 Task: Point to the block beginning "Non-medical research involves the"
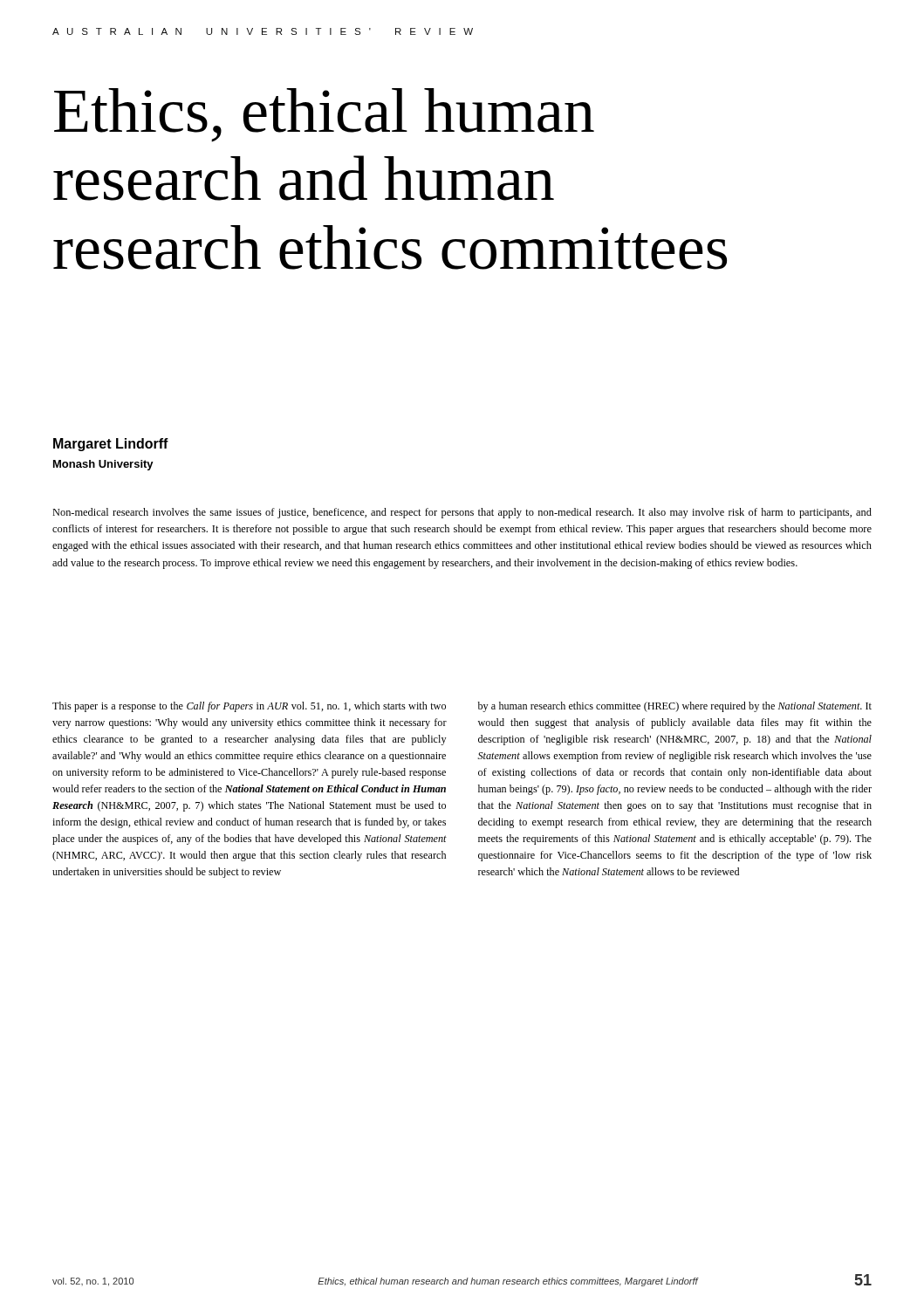462,538
